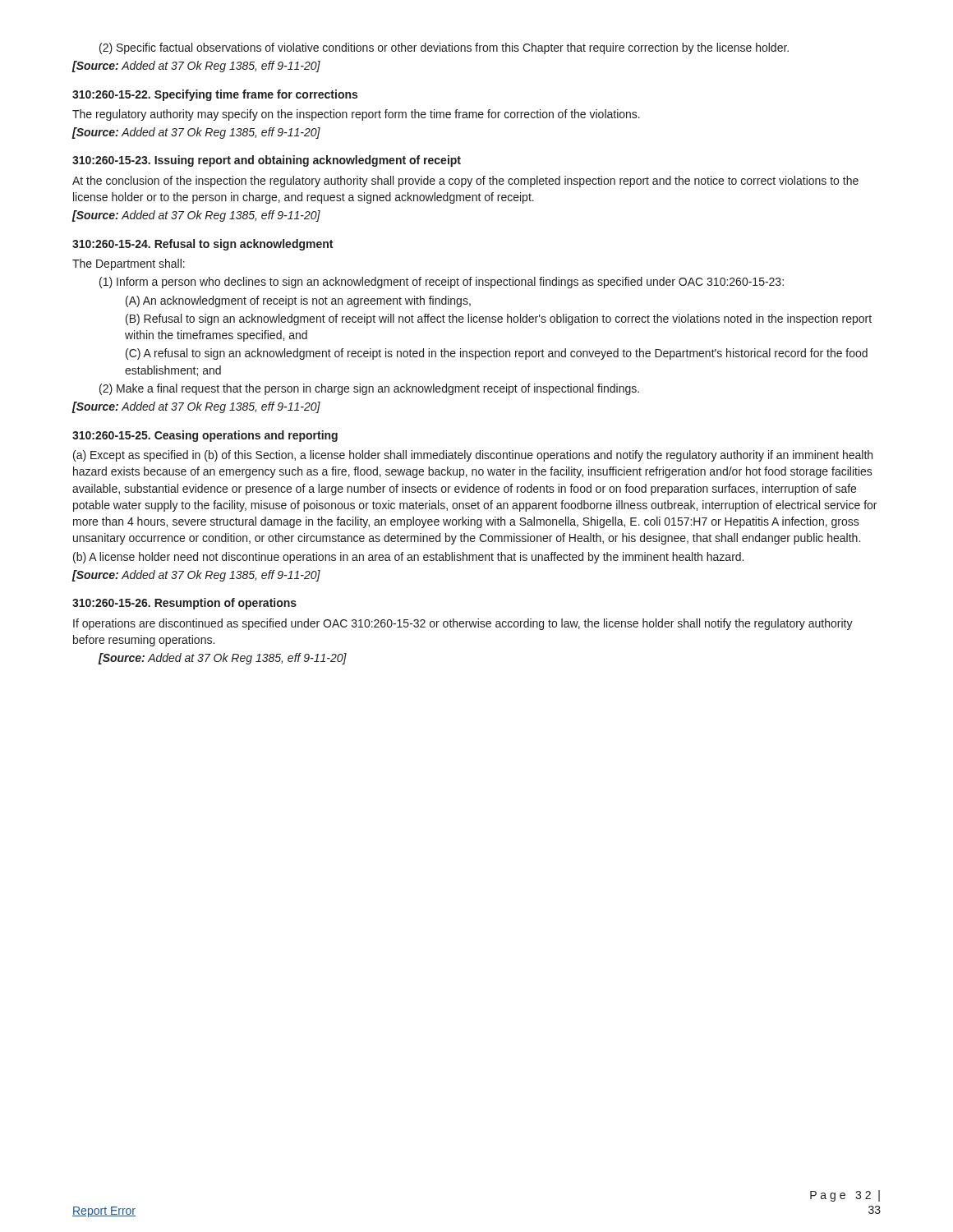953x1232 pixels.
Task: Find the text block that says "(b) A license holder need not discontinue operations"
Action: click(476, 557)
